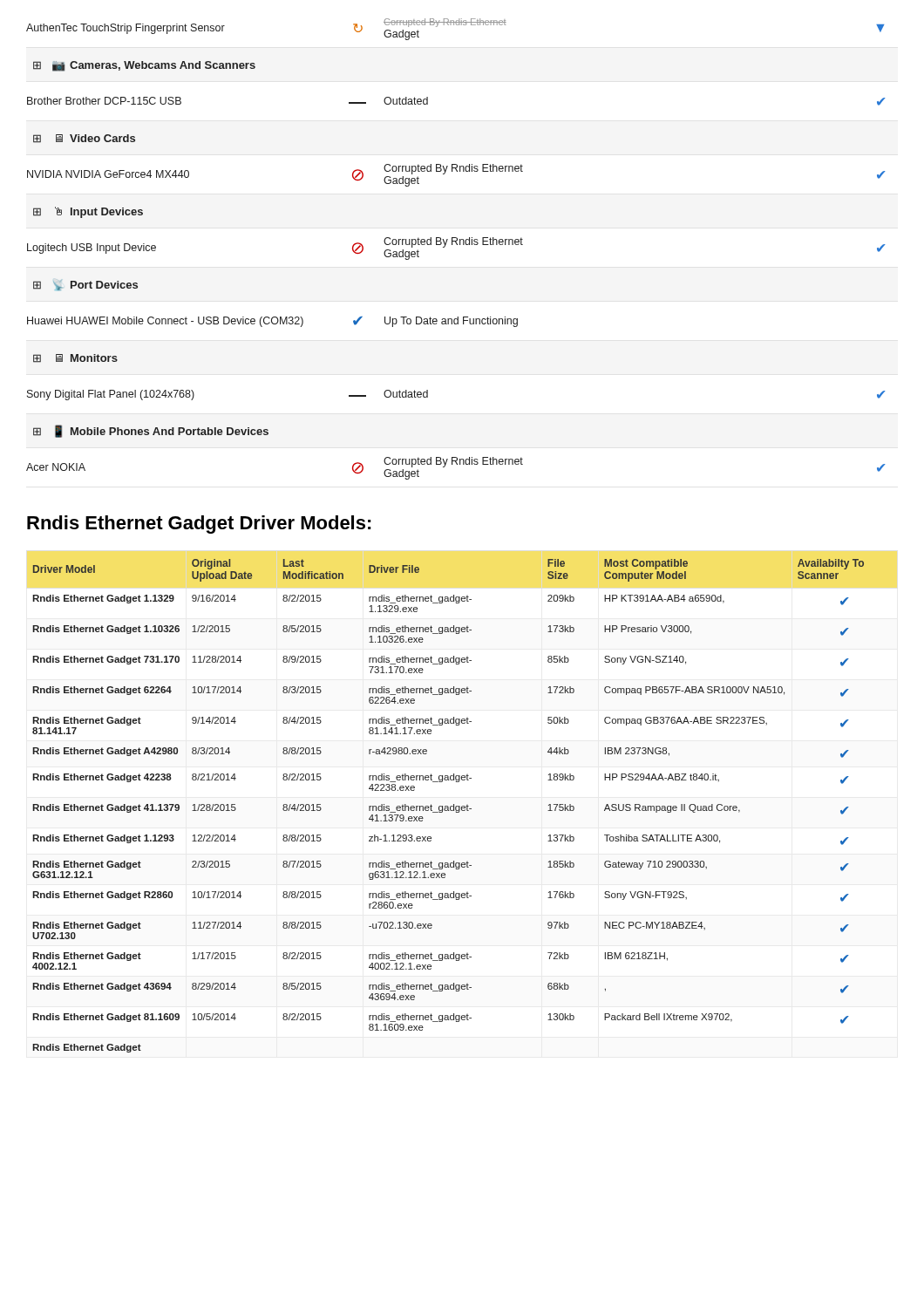Select the list item that reads "NVIDIA NVIDIA GeForce4 MX440"
Image resolution: width=924 pixels, height=1308 pixels.
click(x=462, y=174)
